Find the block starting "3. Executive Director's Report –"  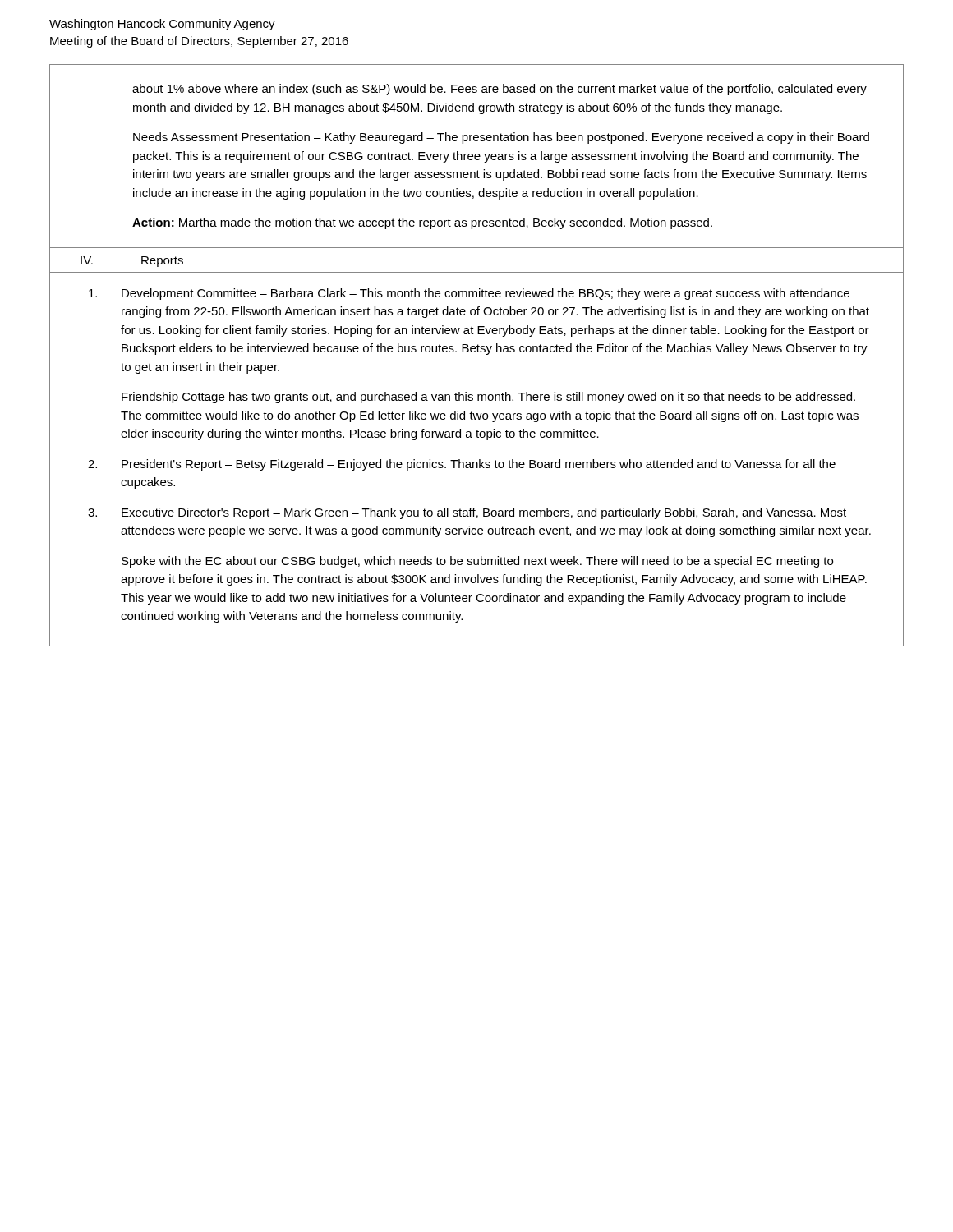[476, 522]
